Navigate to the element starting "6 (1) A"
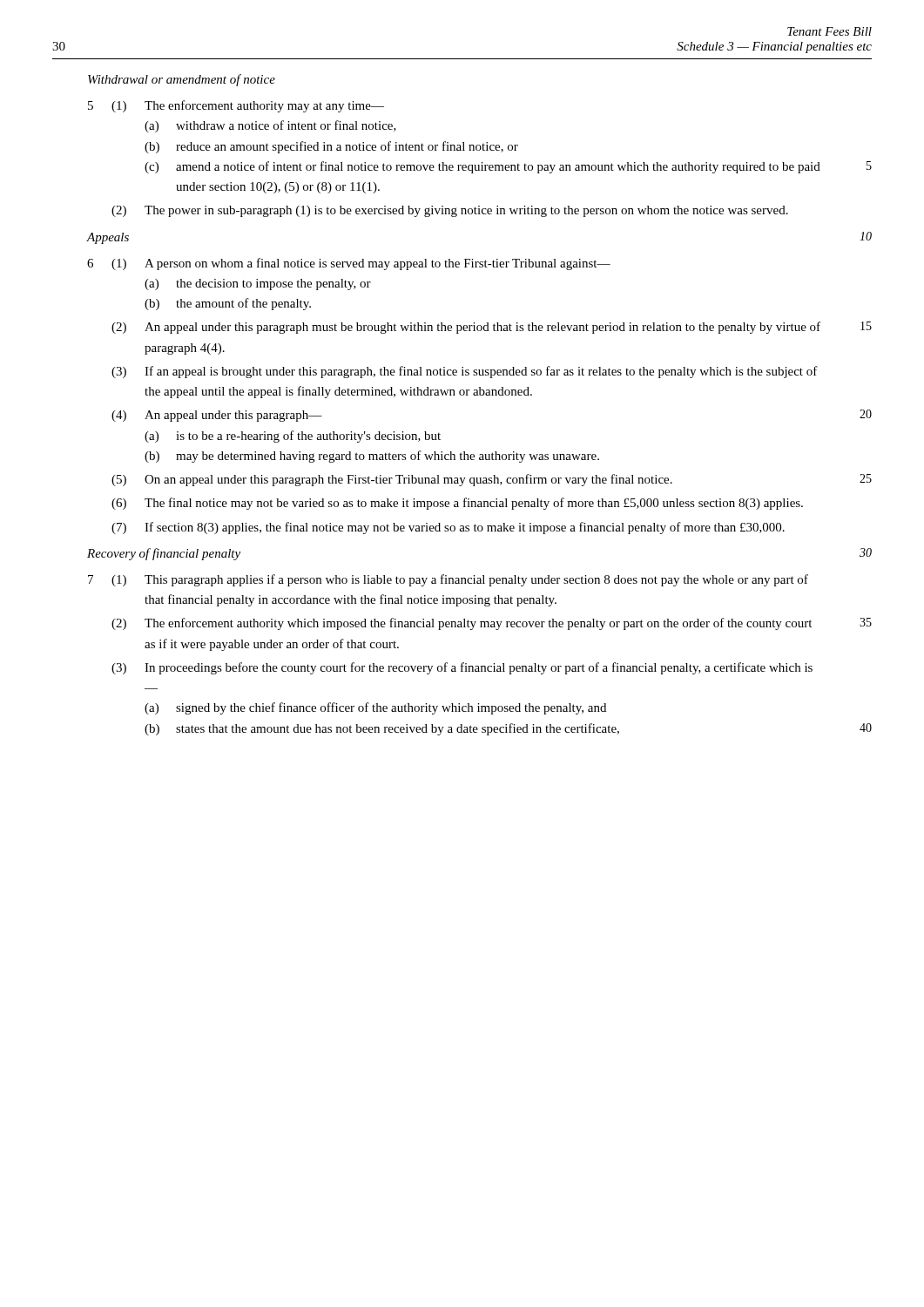924x1307 pixels. click(349, 264)
